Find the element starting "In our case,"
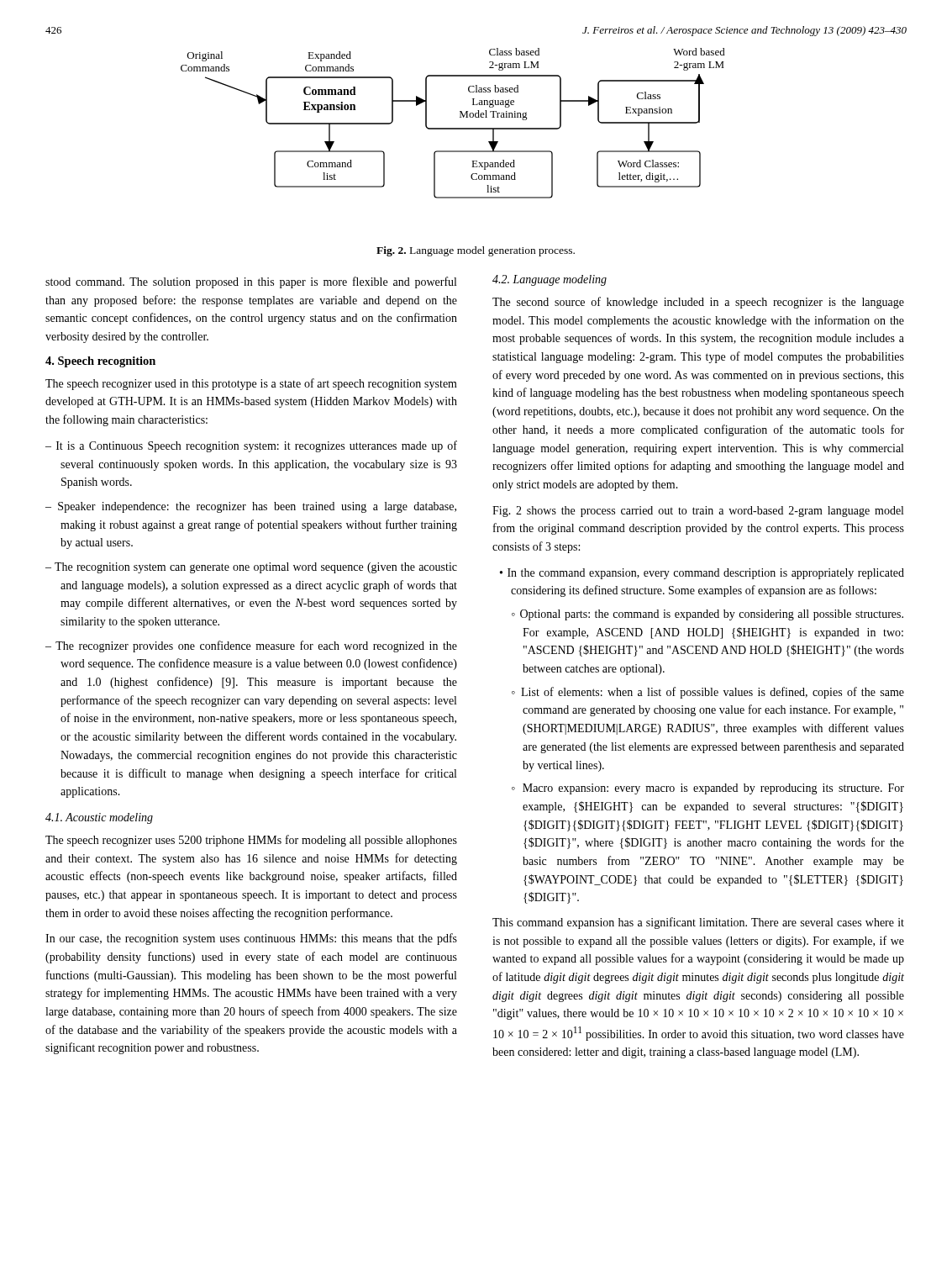This screenshot has height=1261, width=952. tap(251, 994)
